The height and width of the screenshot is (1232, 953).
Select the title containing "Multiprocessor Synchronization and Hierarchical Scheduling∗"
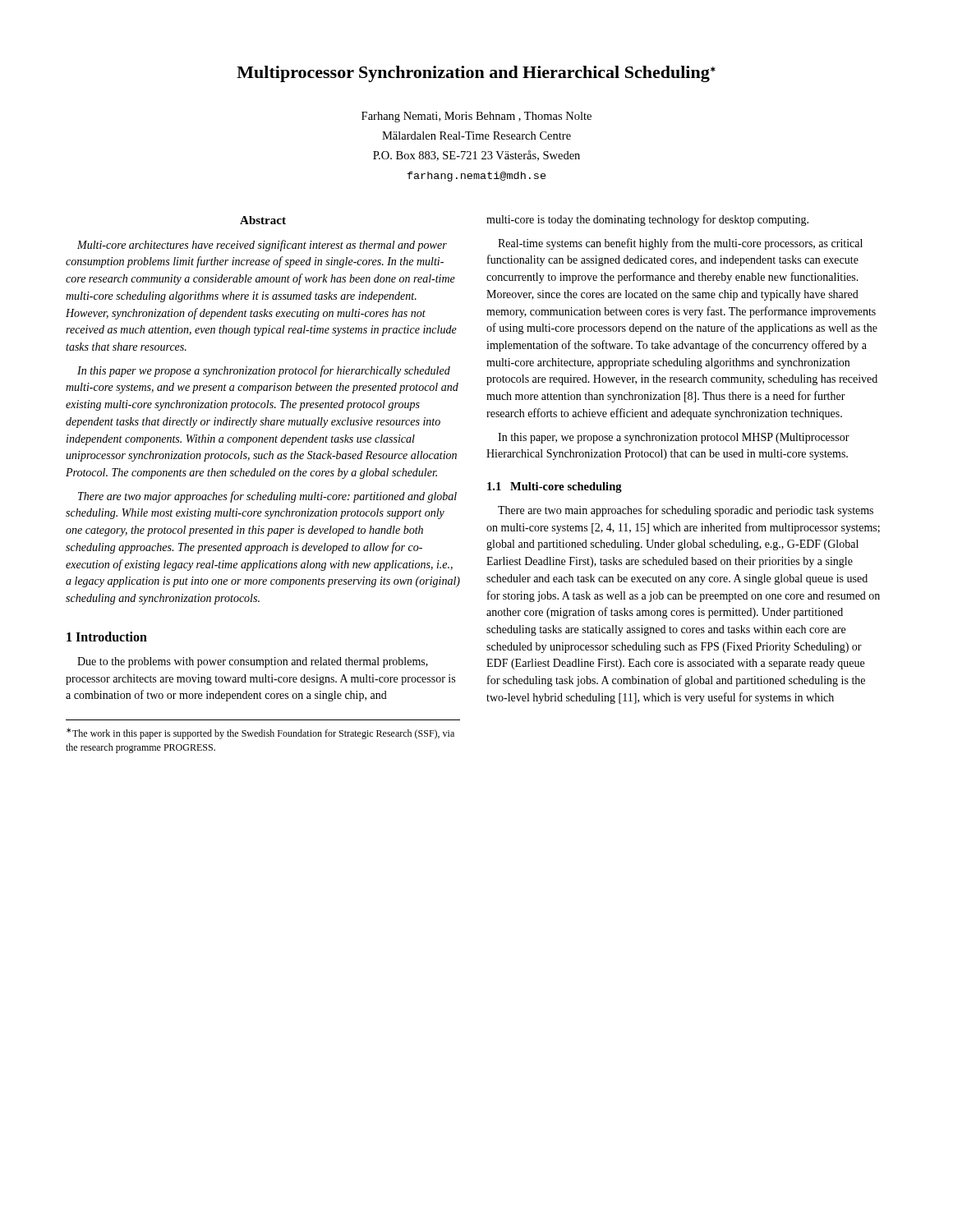click(476, 72)
